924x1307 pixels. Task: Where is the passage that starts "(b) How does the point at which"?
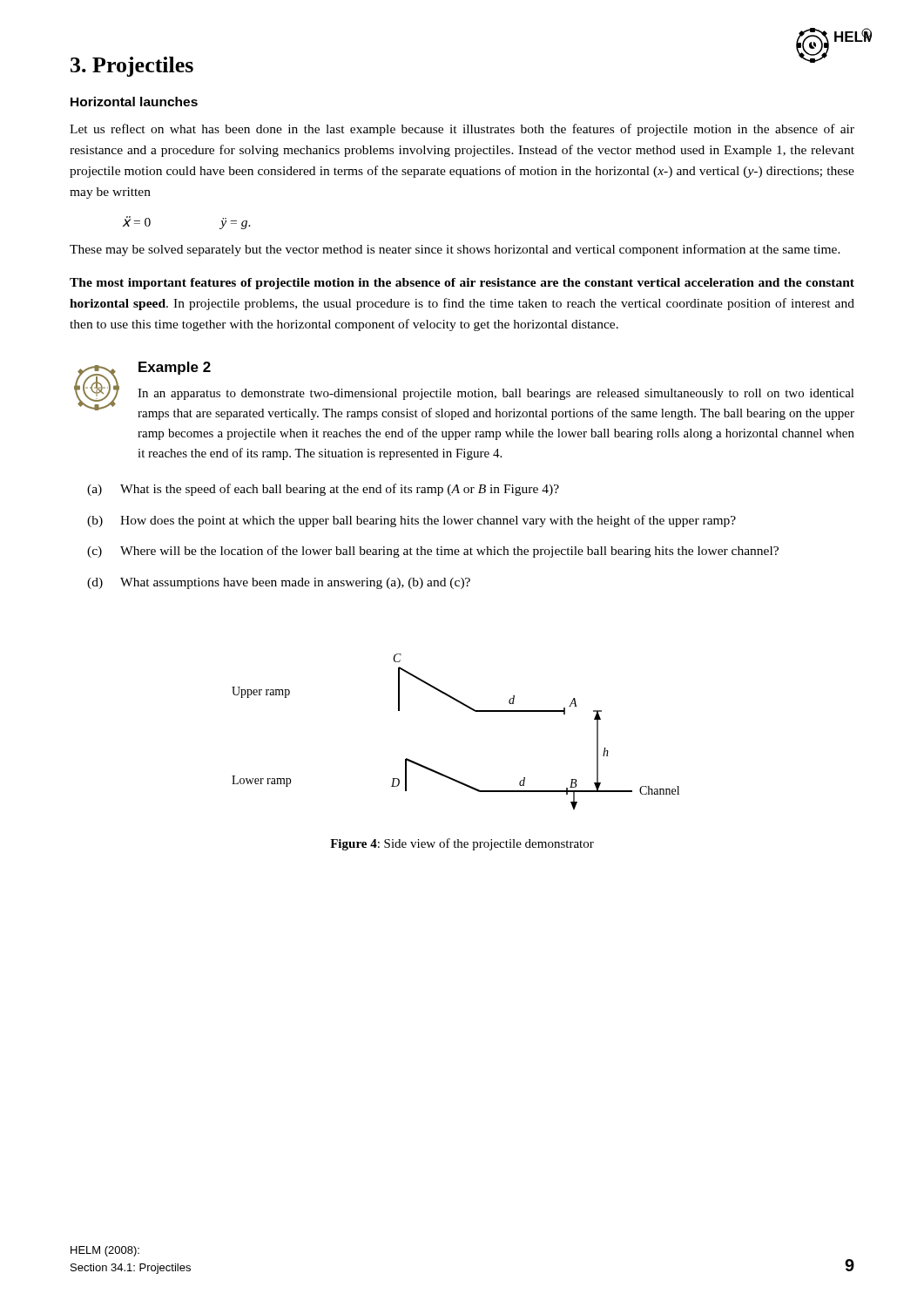click(x=471, y=520)
